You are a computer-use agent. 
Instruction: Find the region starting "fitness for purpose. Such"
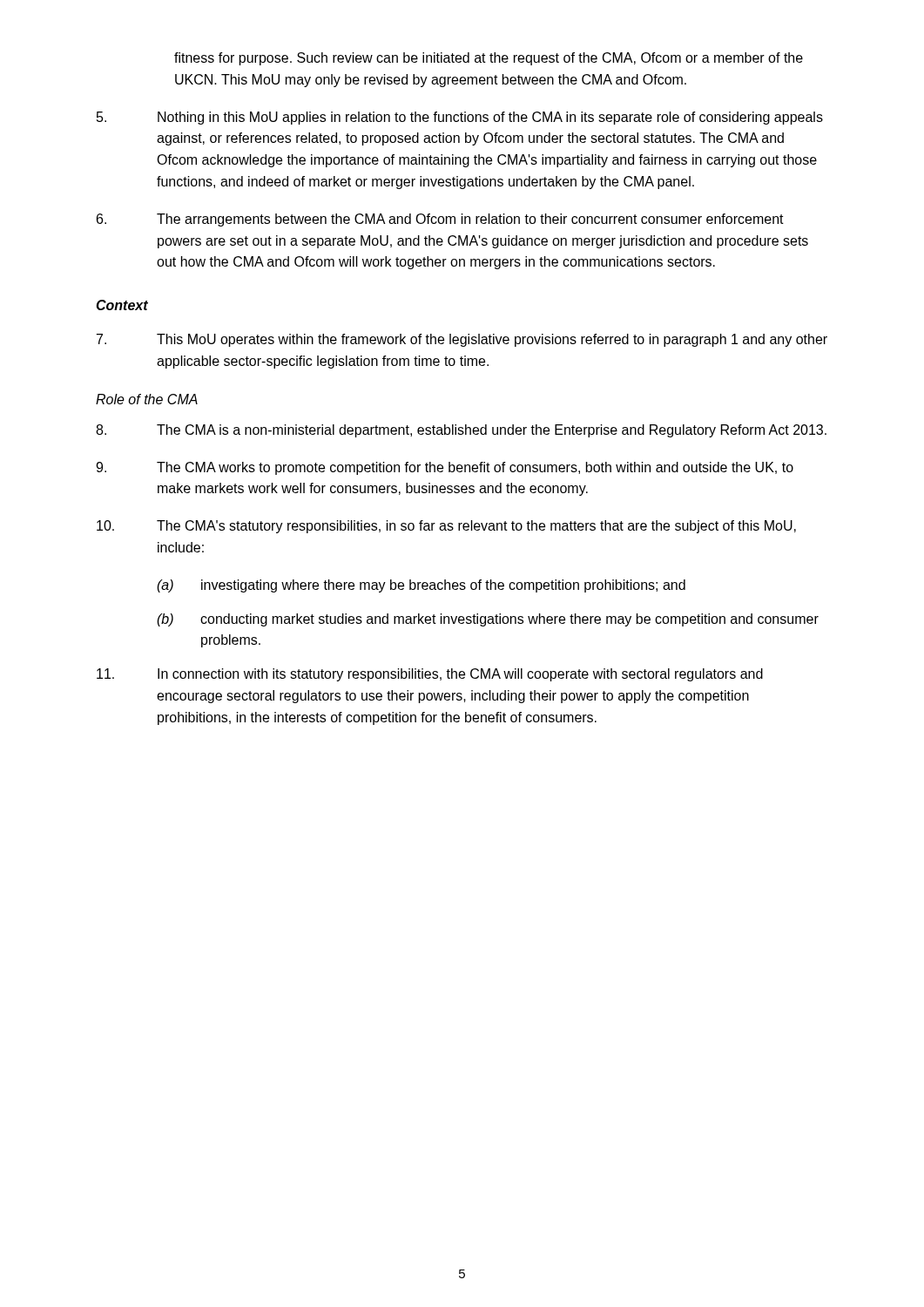pos(489,69)
